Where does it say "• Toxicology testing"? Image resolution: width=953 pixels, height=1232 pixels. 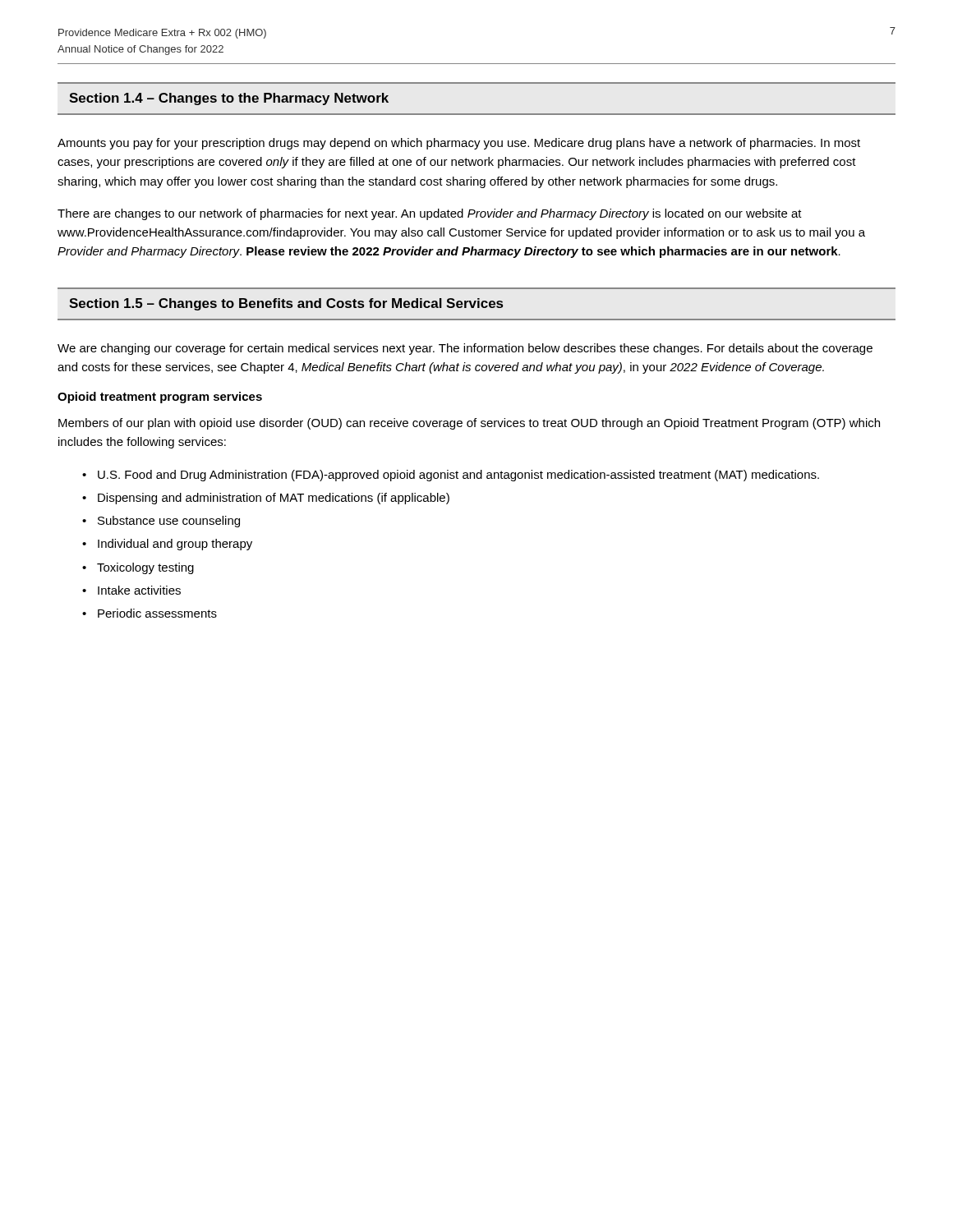tap(138, 567)
